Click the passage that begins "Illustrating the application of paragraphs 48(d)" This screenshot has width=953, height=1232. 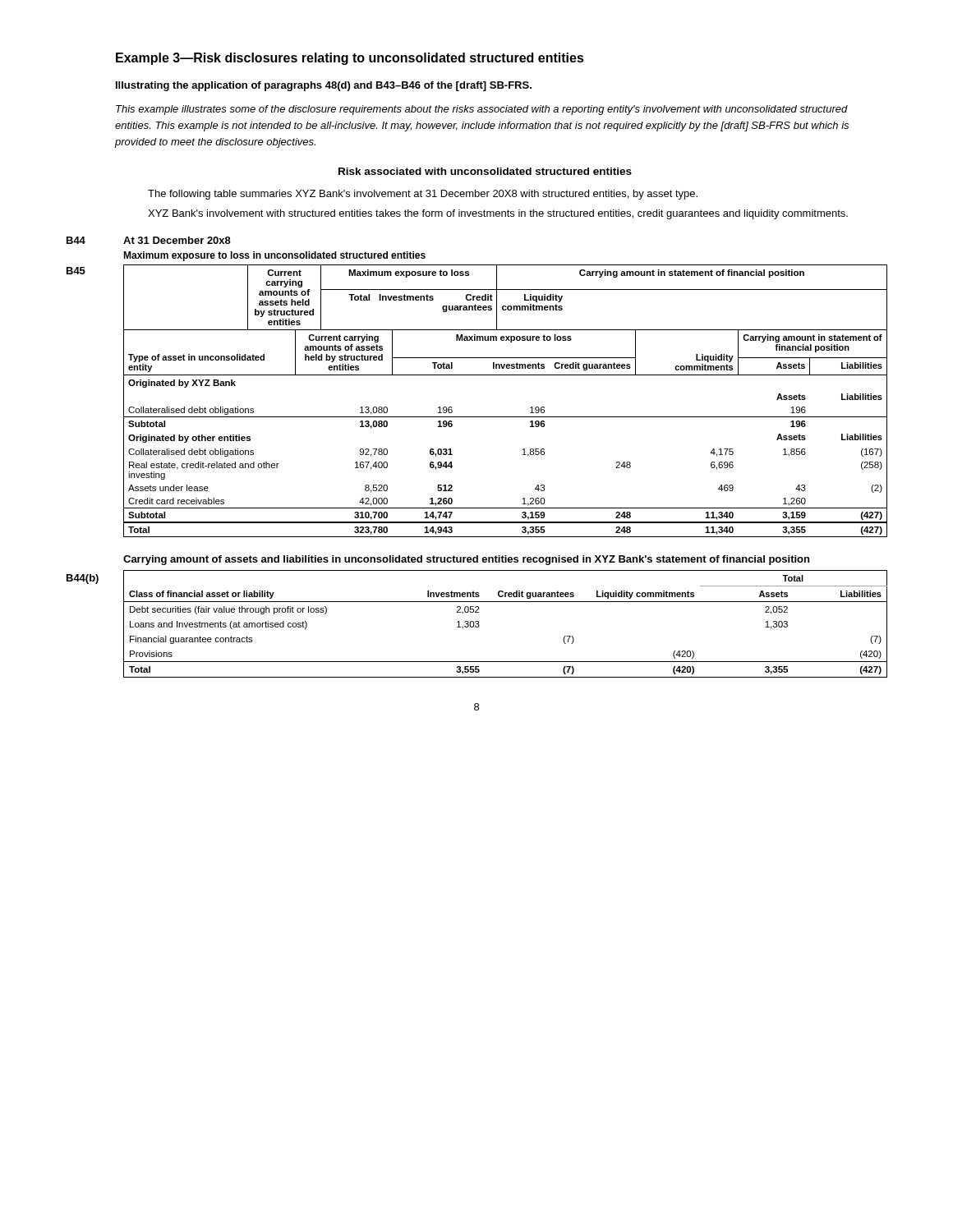coord(324,85)
